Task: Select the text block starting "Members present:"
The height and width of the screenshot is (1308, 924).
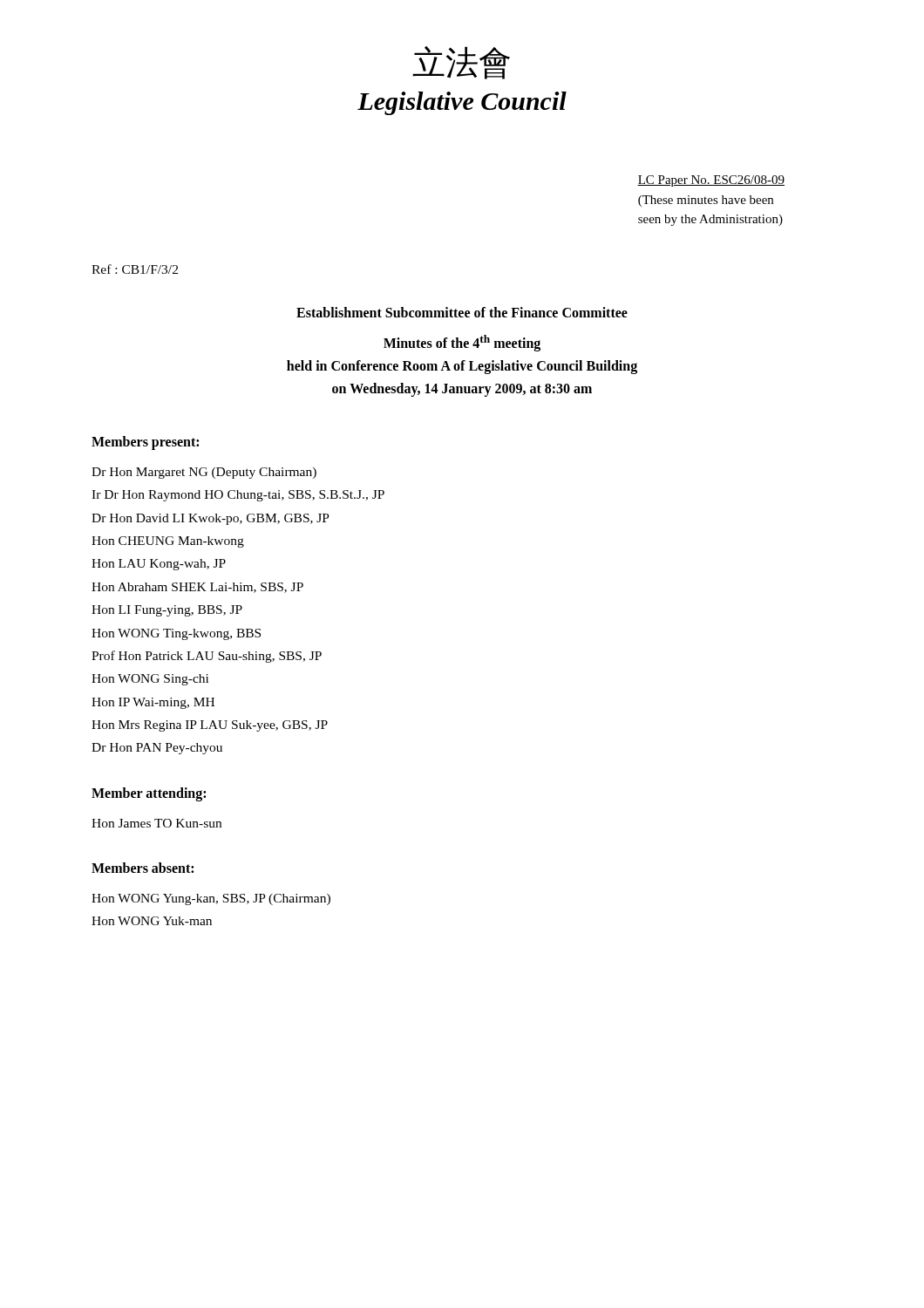Action: [146, 442]
